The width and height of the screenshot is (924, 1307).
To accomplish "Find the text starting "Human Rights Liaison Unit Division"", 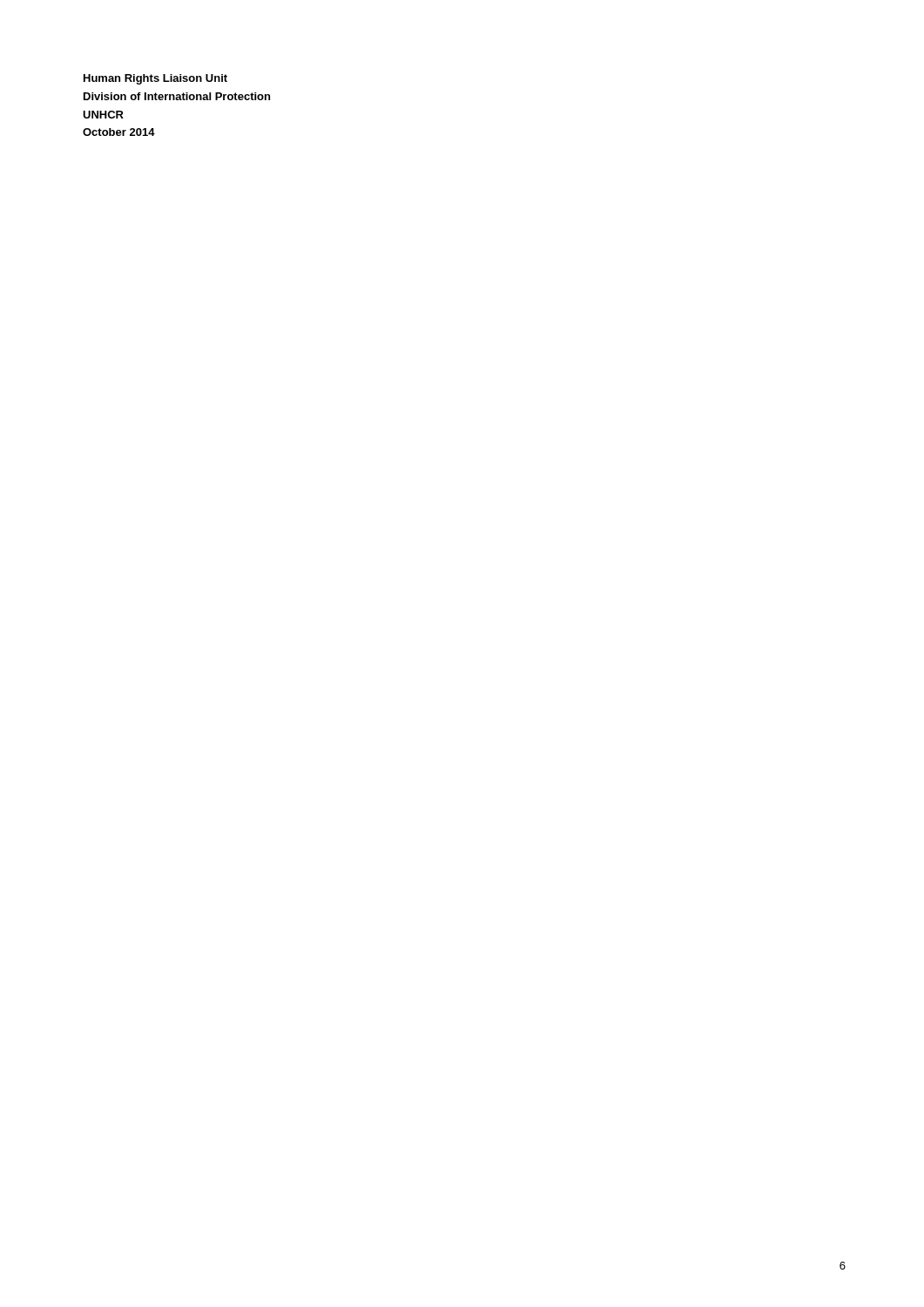I will (177, 105).
